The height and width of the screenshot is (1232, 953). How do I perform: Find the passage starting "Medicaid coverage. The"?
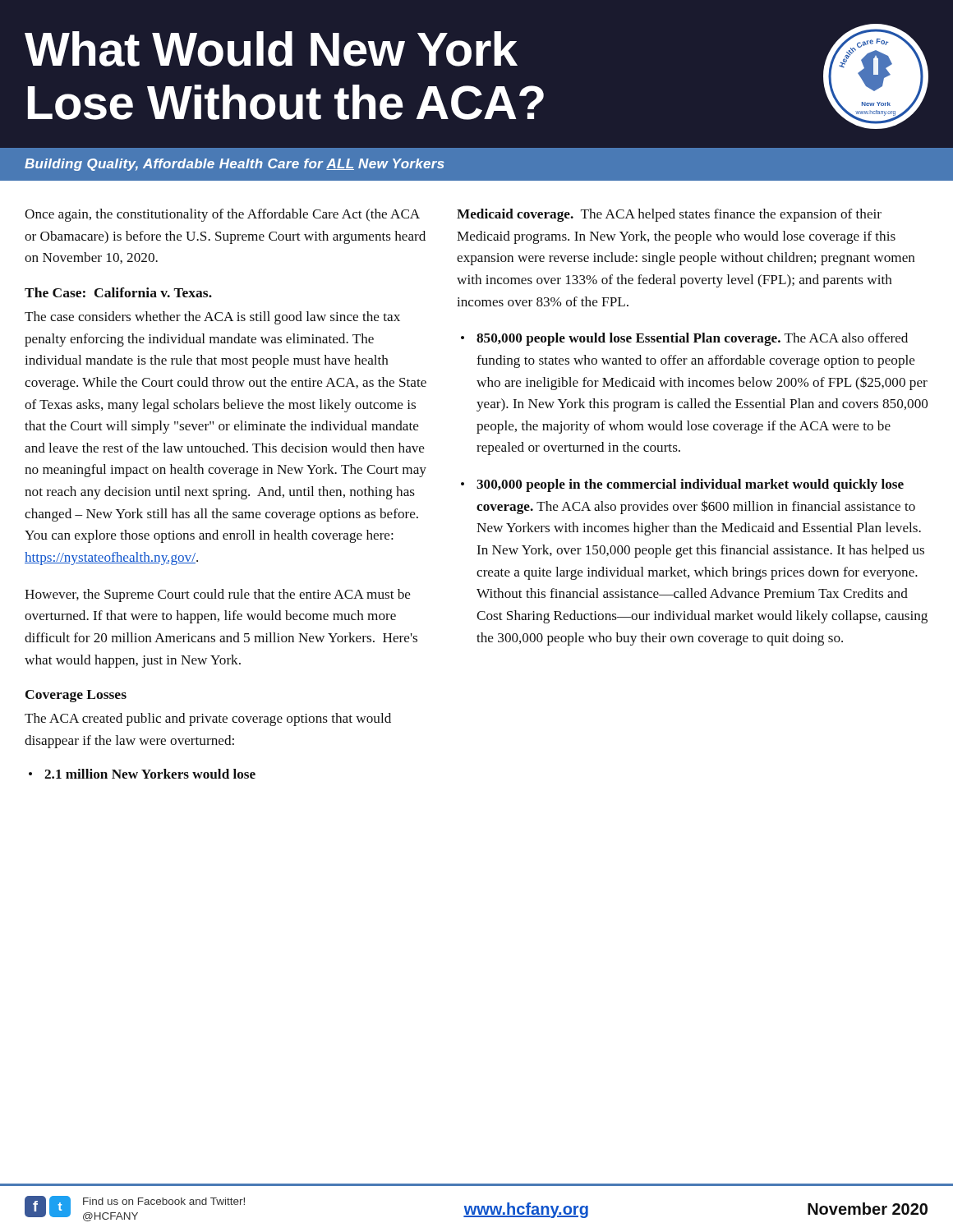coord(686,258)
